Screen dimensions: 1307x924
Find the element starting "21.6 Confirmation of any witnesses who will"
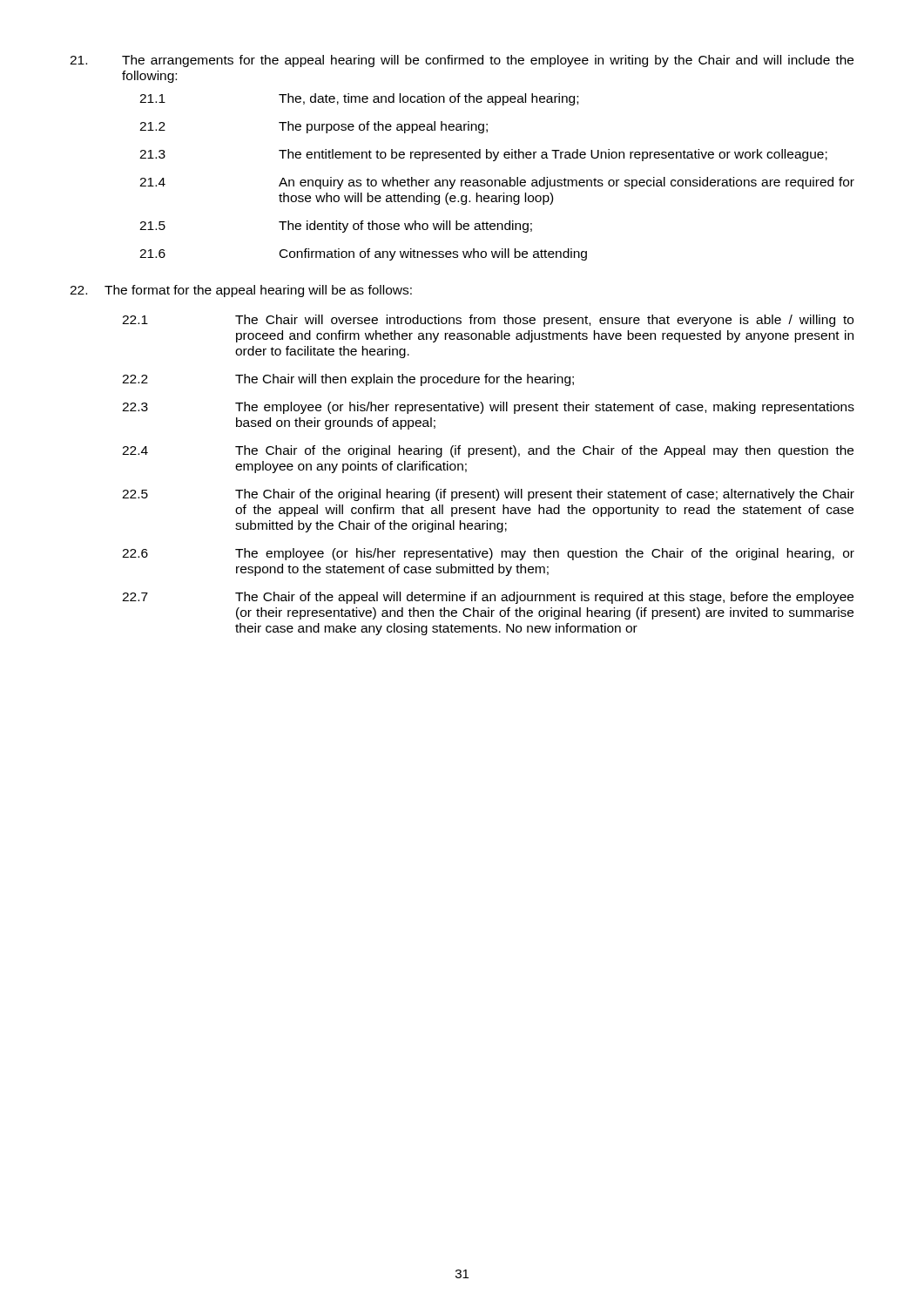[x=462, y=254]
